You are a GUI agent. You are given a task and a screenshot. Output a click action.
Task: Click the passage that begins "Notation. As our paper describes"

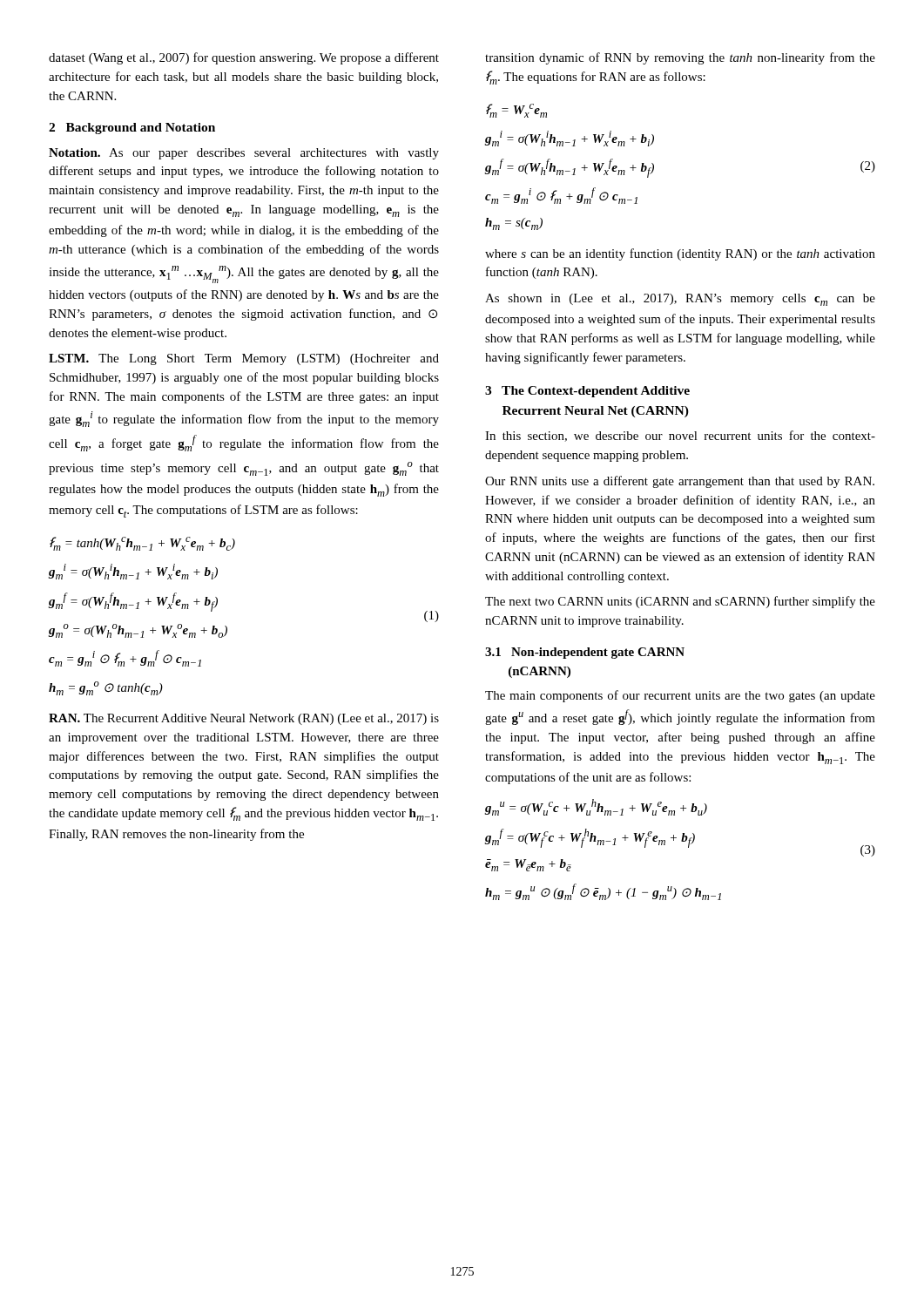click(x=244, y=243)
